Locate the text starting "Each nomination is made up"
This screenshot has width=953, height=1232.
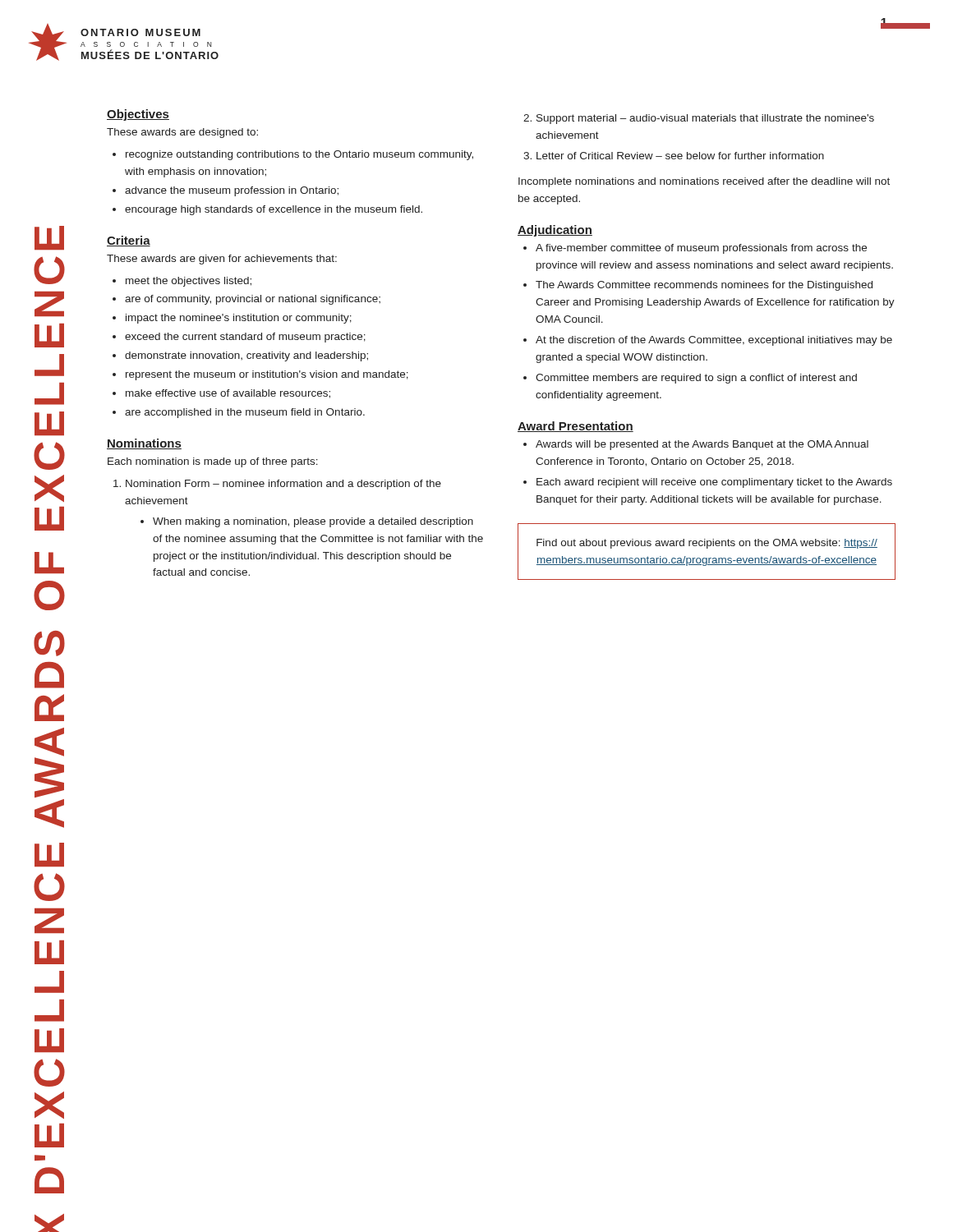point(213,461)
